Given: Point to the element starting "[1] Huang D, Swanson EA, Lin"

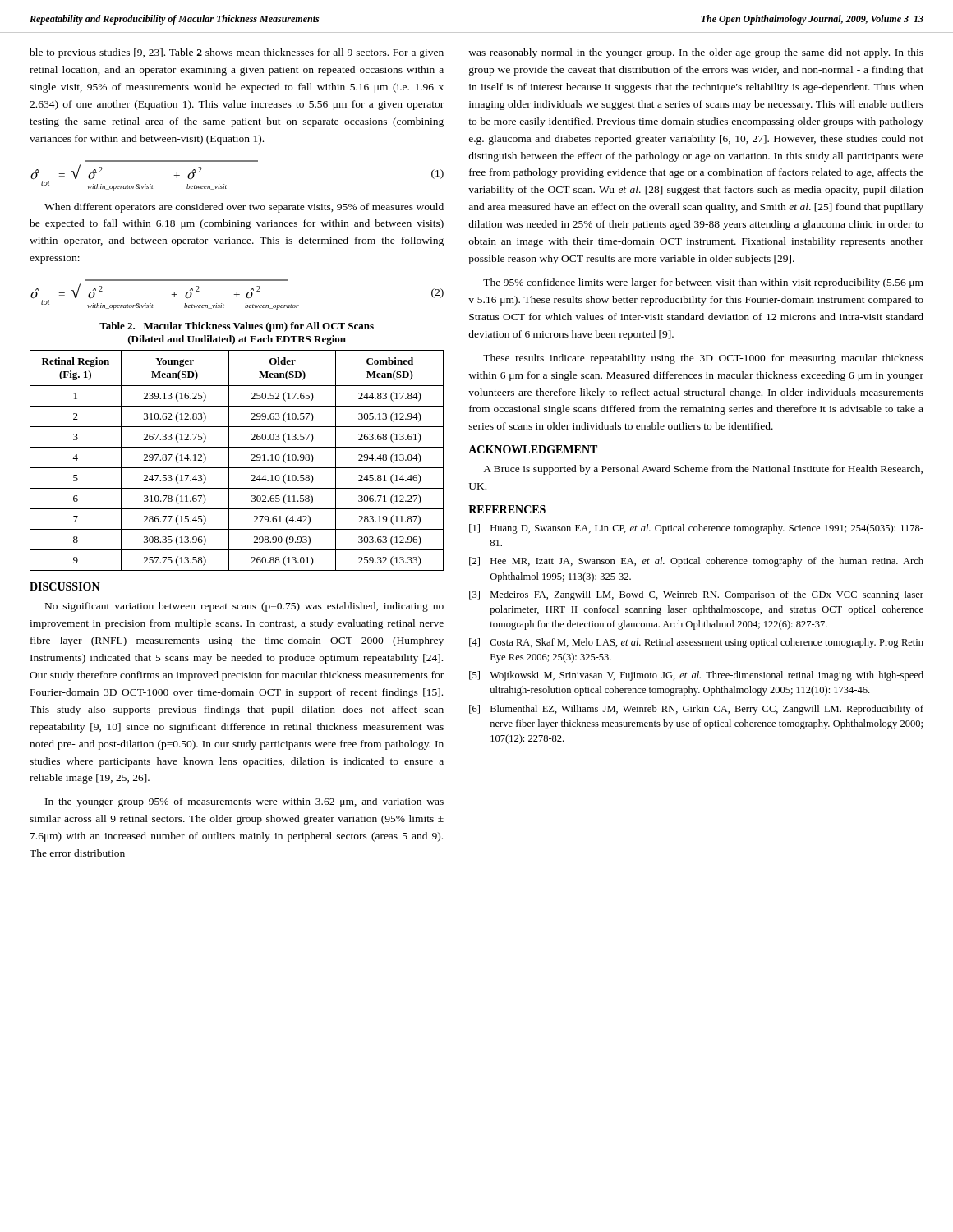Looking at the screenshot, I should coord(696,536).
